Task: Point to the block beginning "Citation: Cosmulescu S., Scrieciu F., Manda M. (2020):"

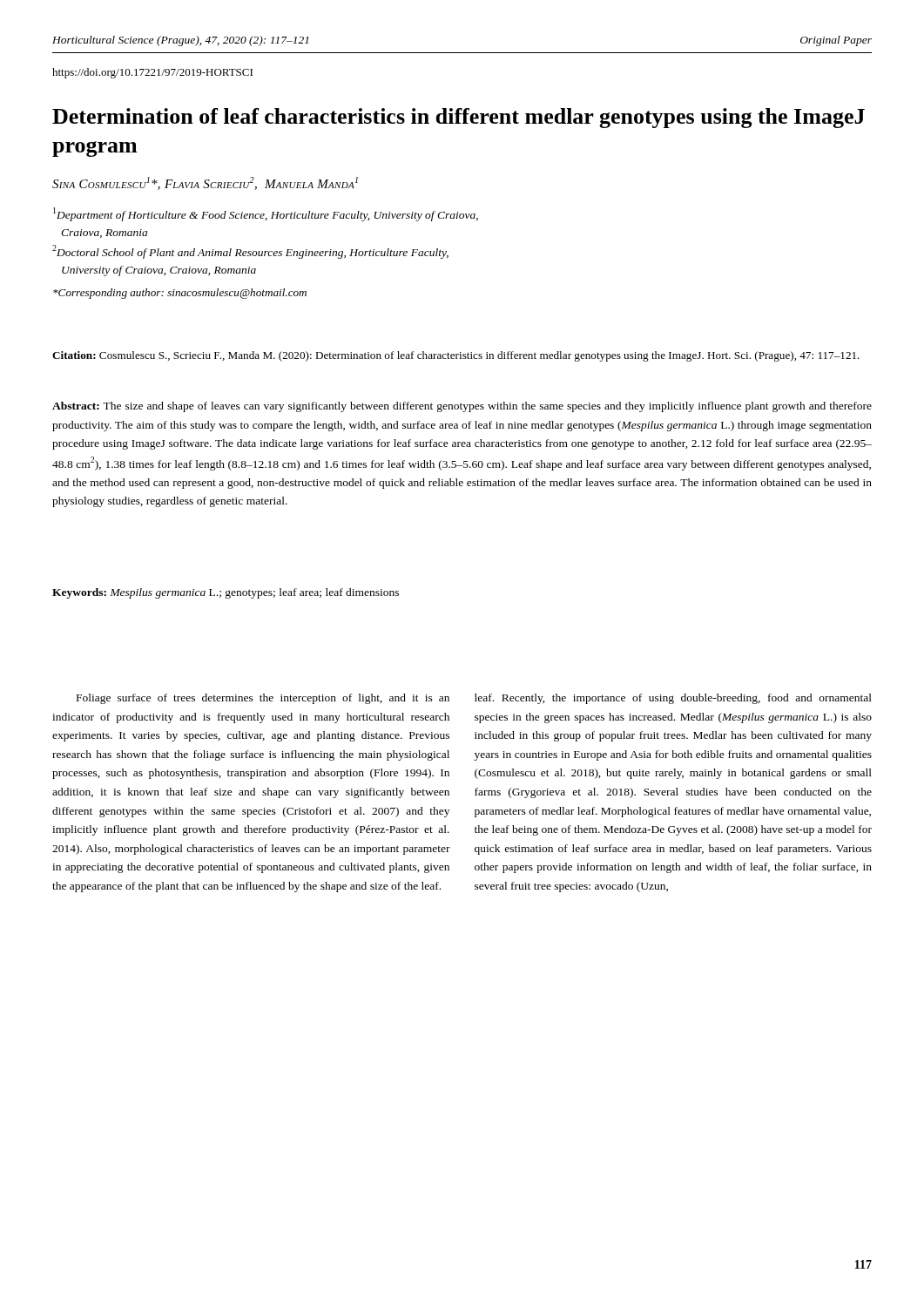Action: tap(462, 356)
